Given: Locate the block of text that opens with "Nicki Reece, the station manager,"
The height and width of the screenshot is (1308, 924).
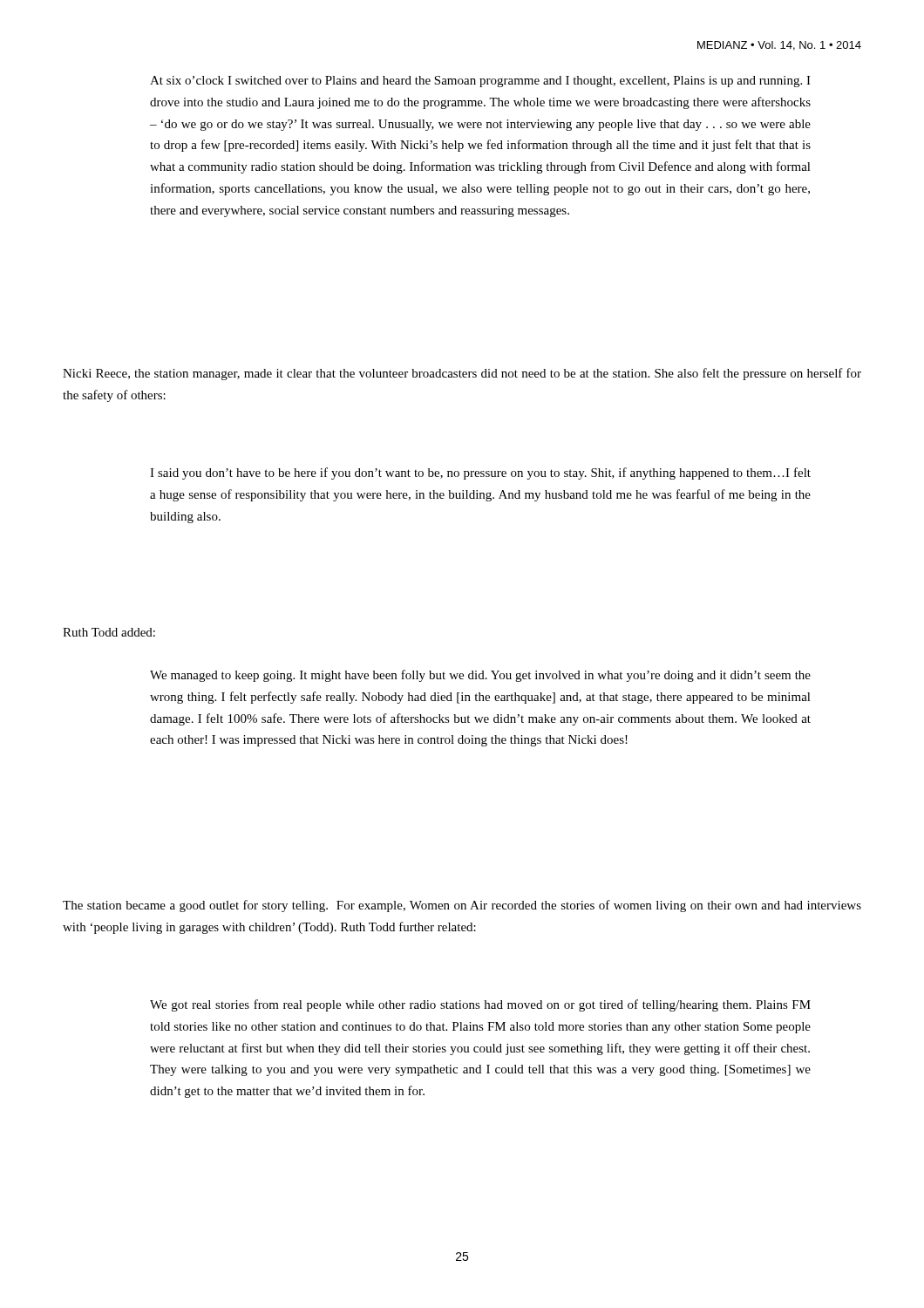Looking at the screenshot, I should point(462,384).
